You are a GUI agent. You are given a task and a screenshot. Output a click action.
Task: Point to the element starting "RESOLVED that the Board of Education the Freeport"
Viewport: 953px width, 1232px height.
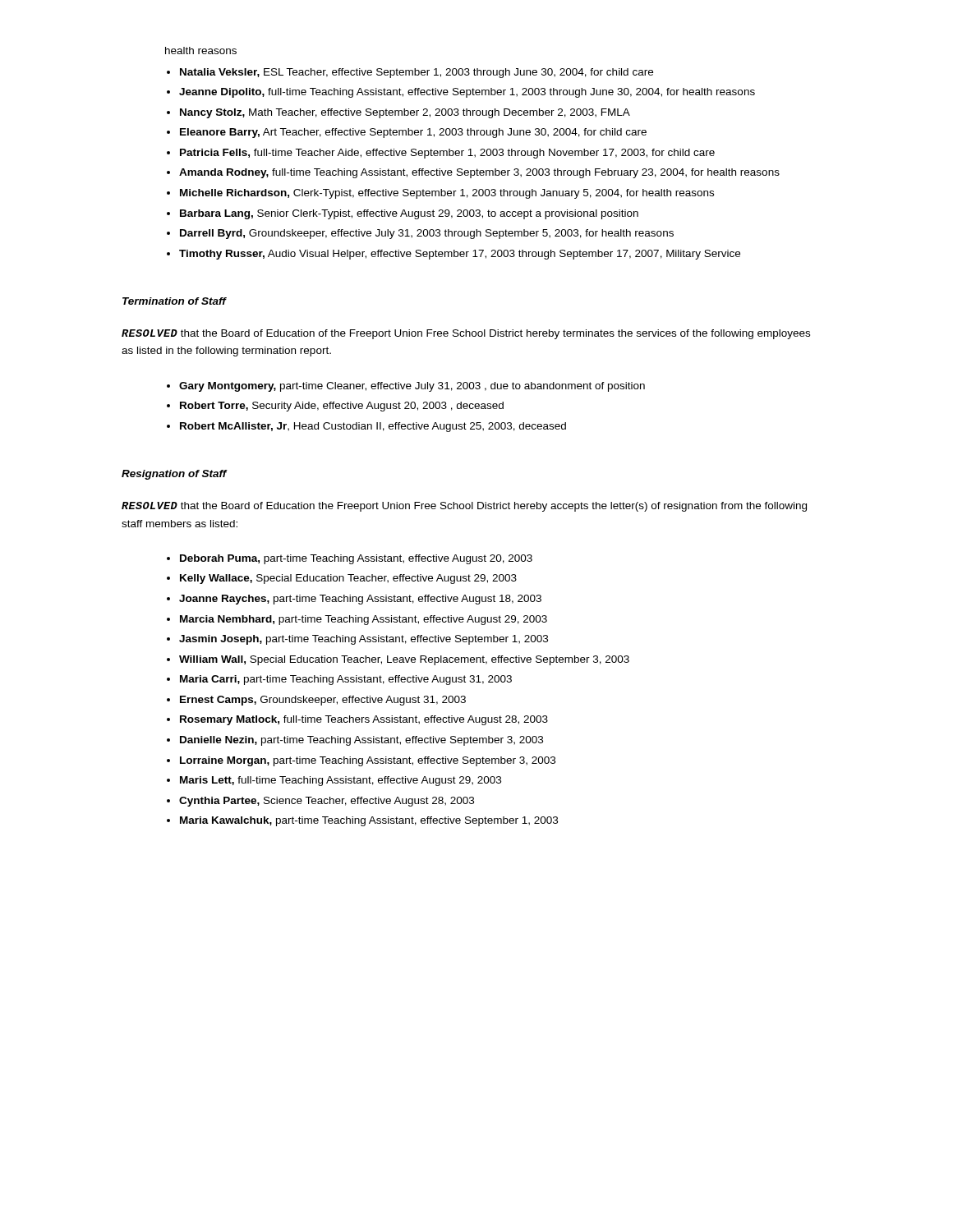click(x=465, y=515)
